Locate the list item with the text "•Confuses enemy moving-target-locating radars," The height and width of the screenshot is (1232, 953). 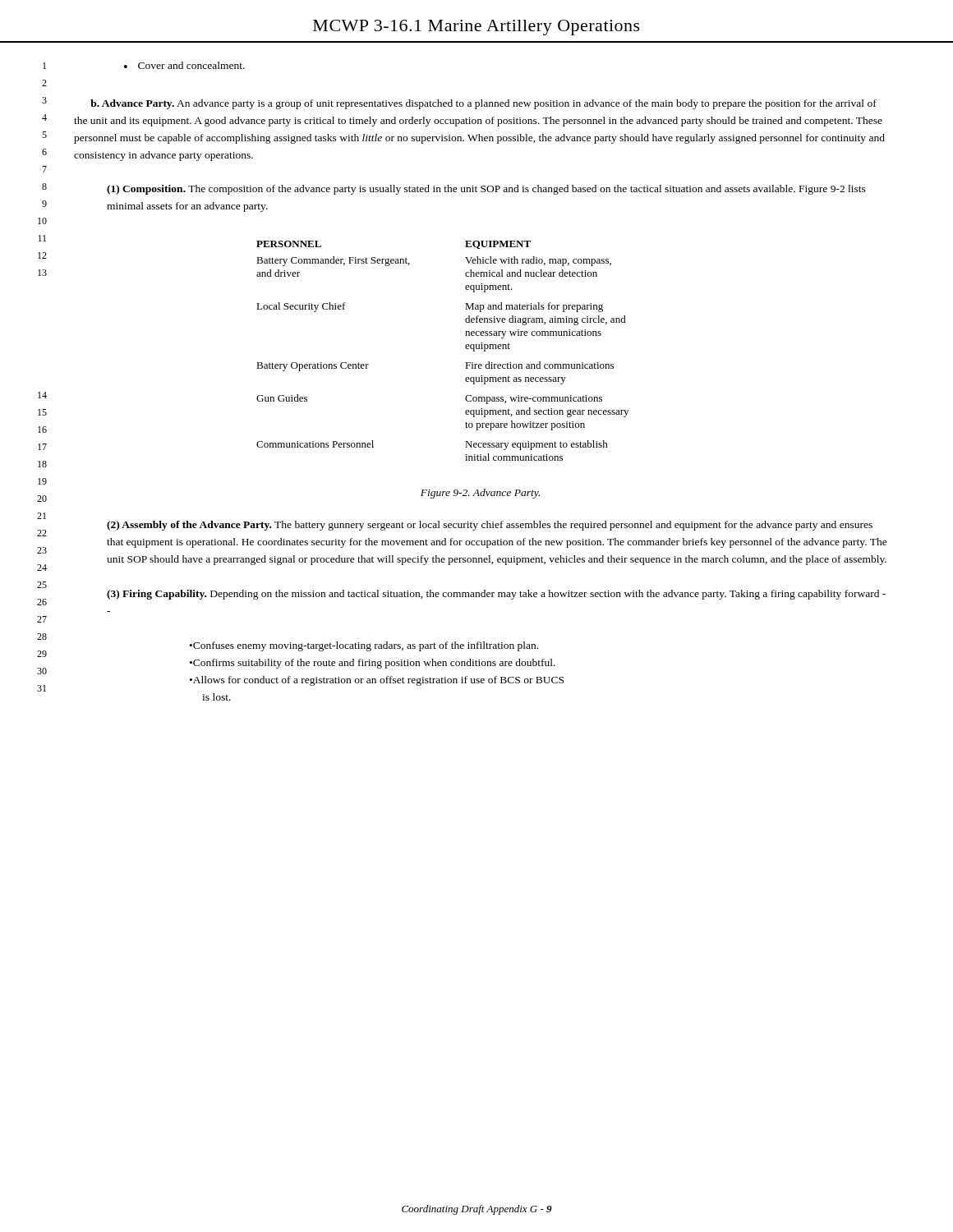click(x=364, y=645)
